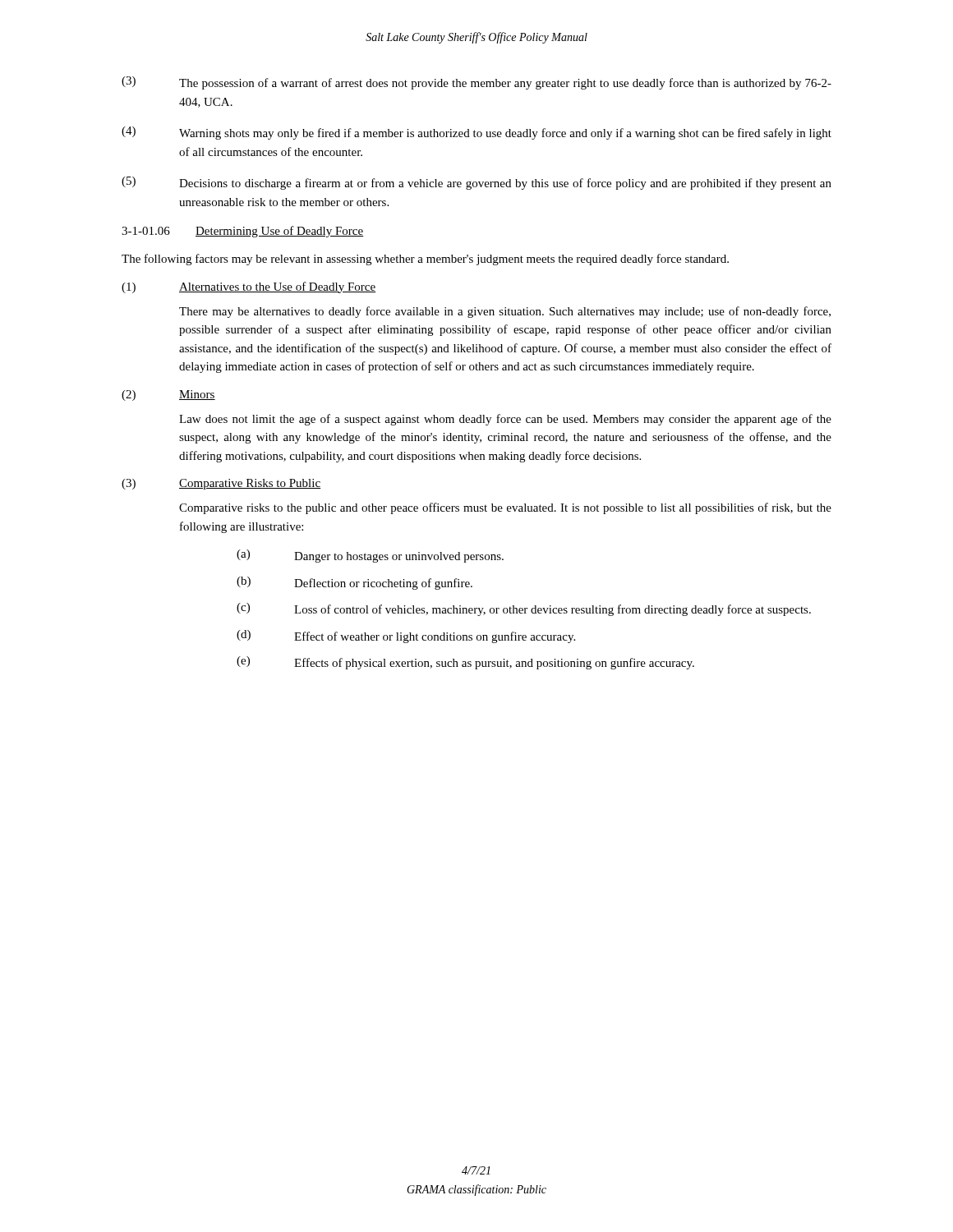Point to the element starting "(d) Effect of weather or light"

click(534, 636)
